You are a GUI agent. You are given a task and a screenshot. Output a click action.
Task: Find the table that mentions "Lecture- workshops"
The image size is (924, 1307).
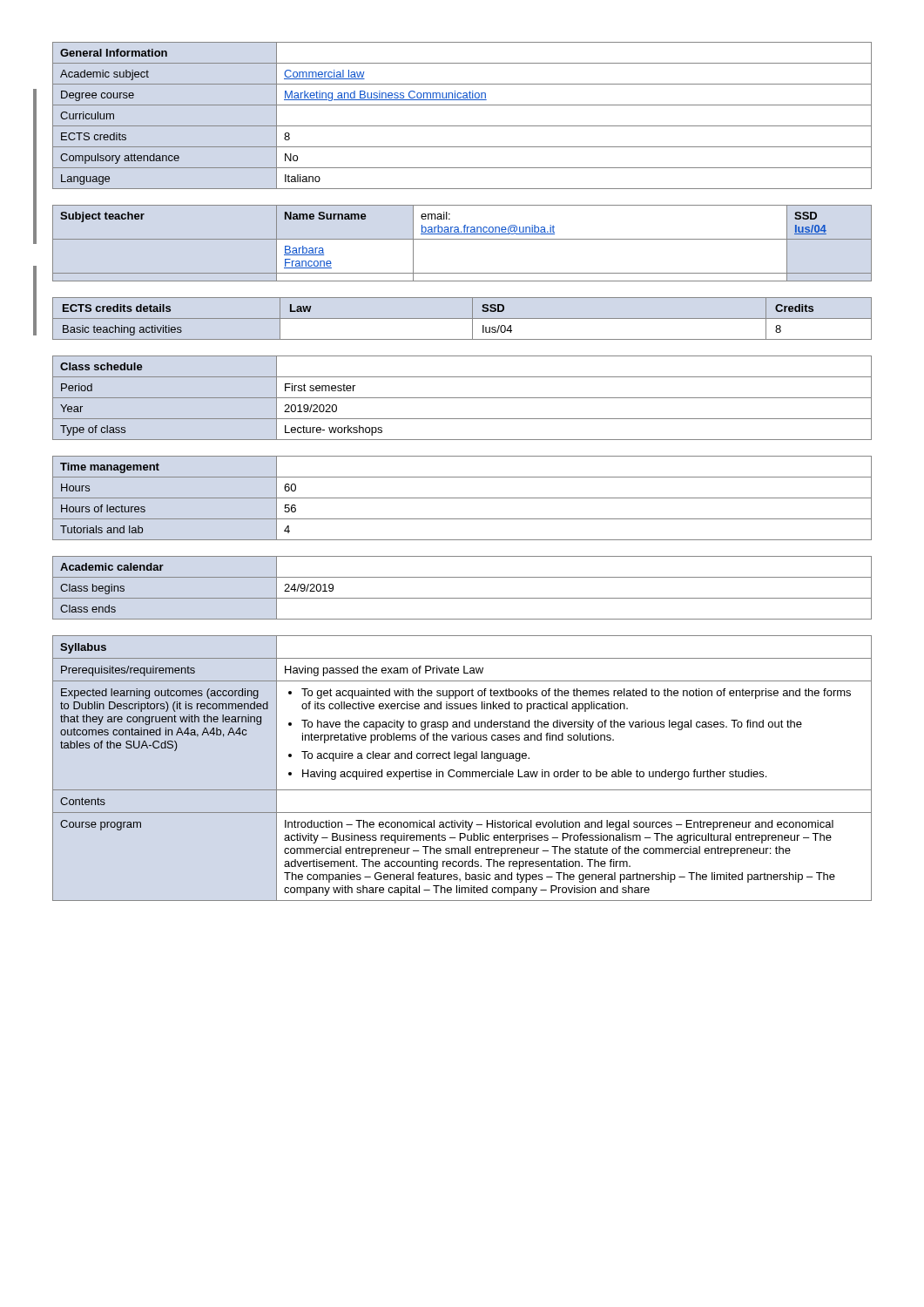point(462,398)
